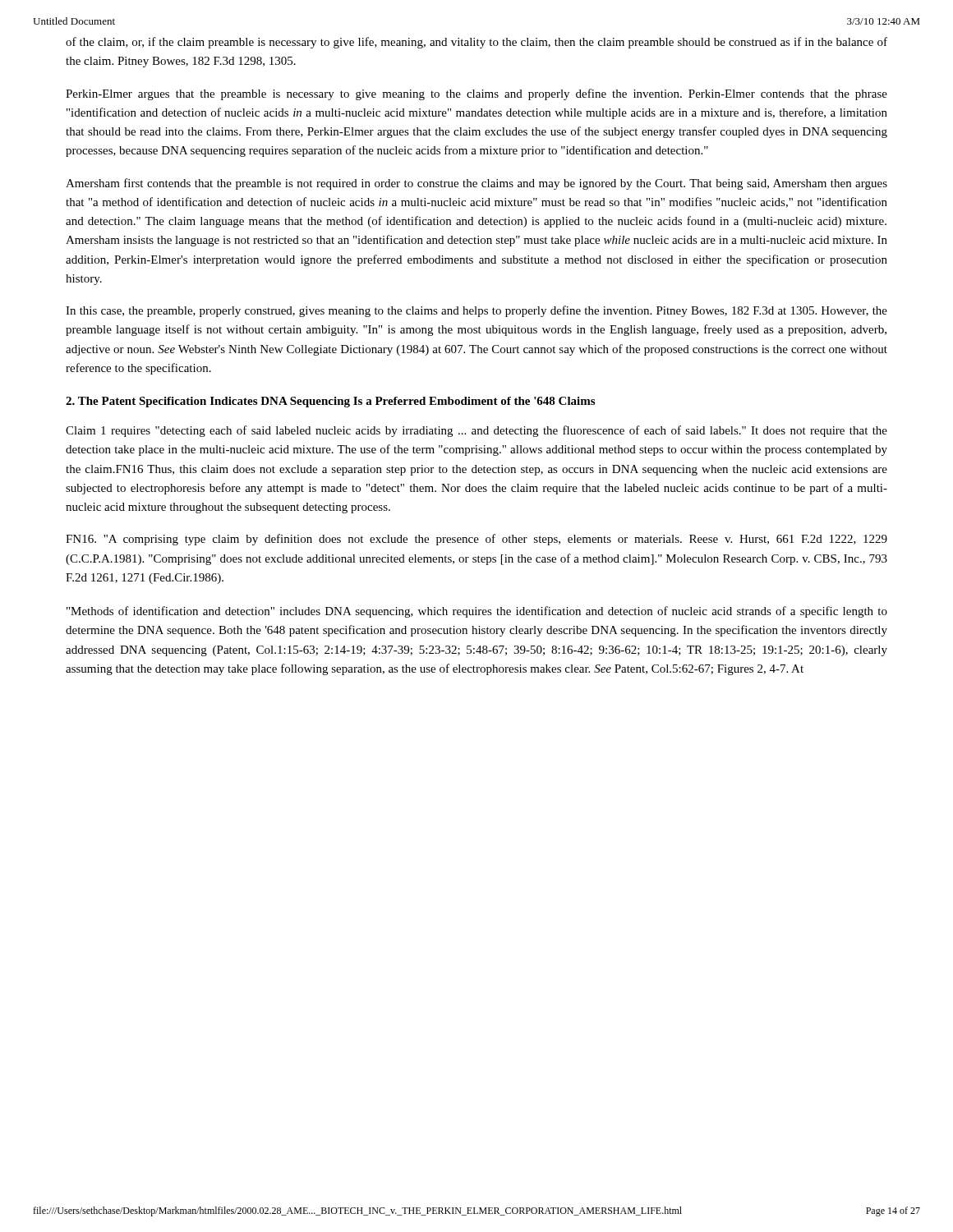The height and width of the screenshot is (1232, 953).
Task: Find the block on this page that starts "In this case, the preamble, properly"
Action: [476, 339]
